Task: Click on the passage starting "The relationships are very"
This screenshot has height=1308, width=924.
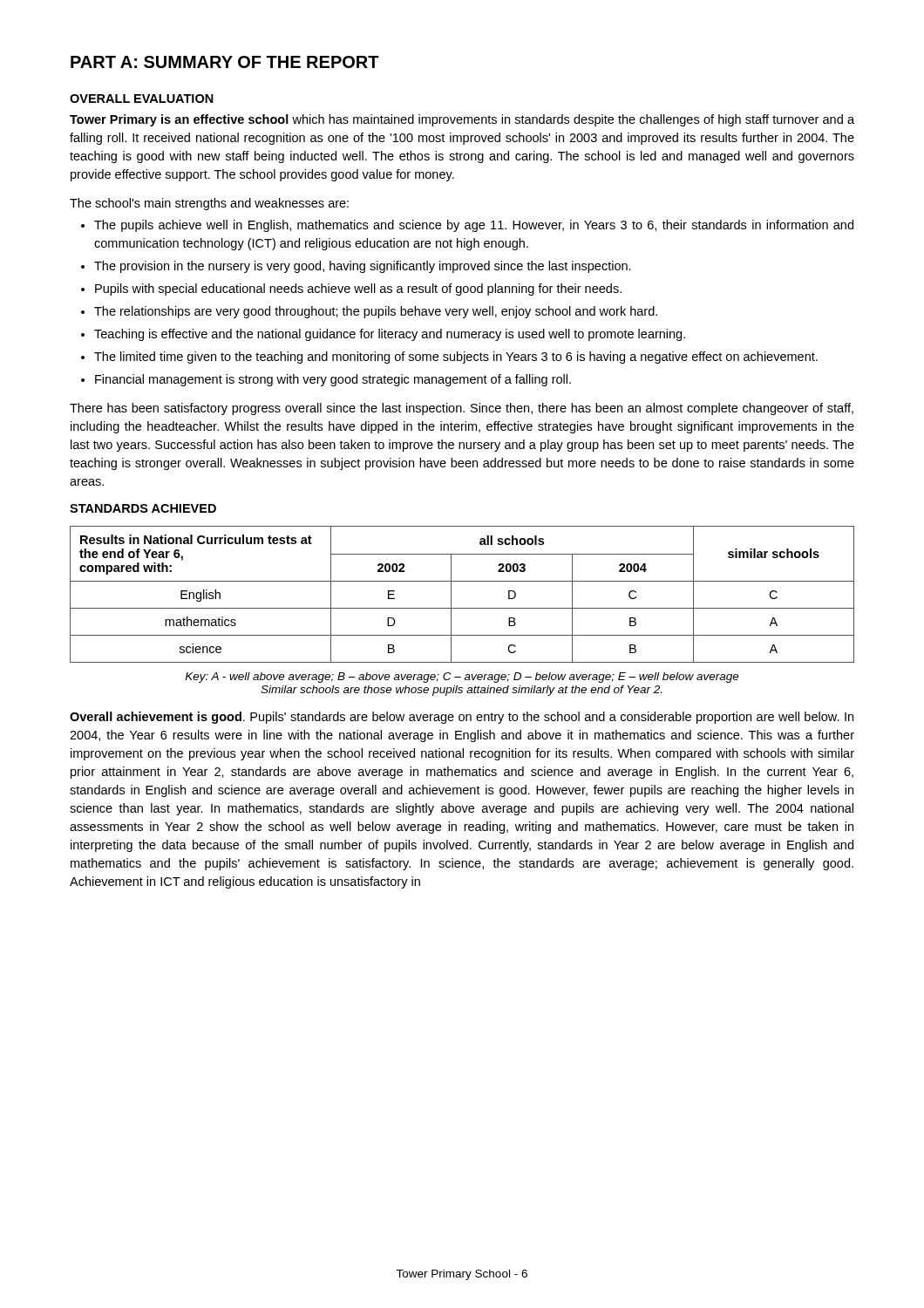Action: 376,311
